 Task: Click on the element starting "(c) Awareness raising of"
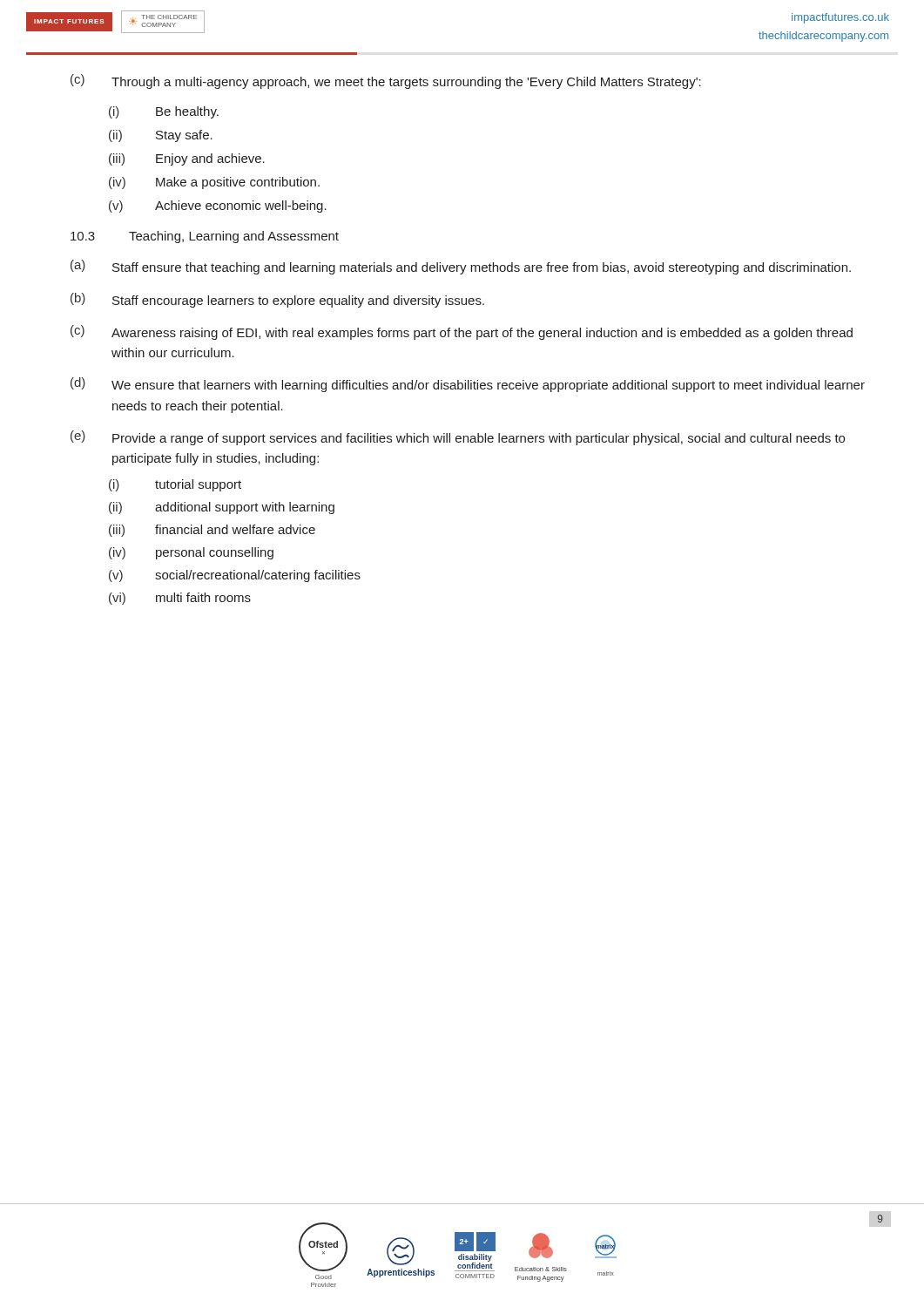pos(473,342)
